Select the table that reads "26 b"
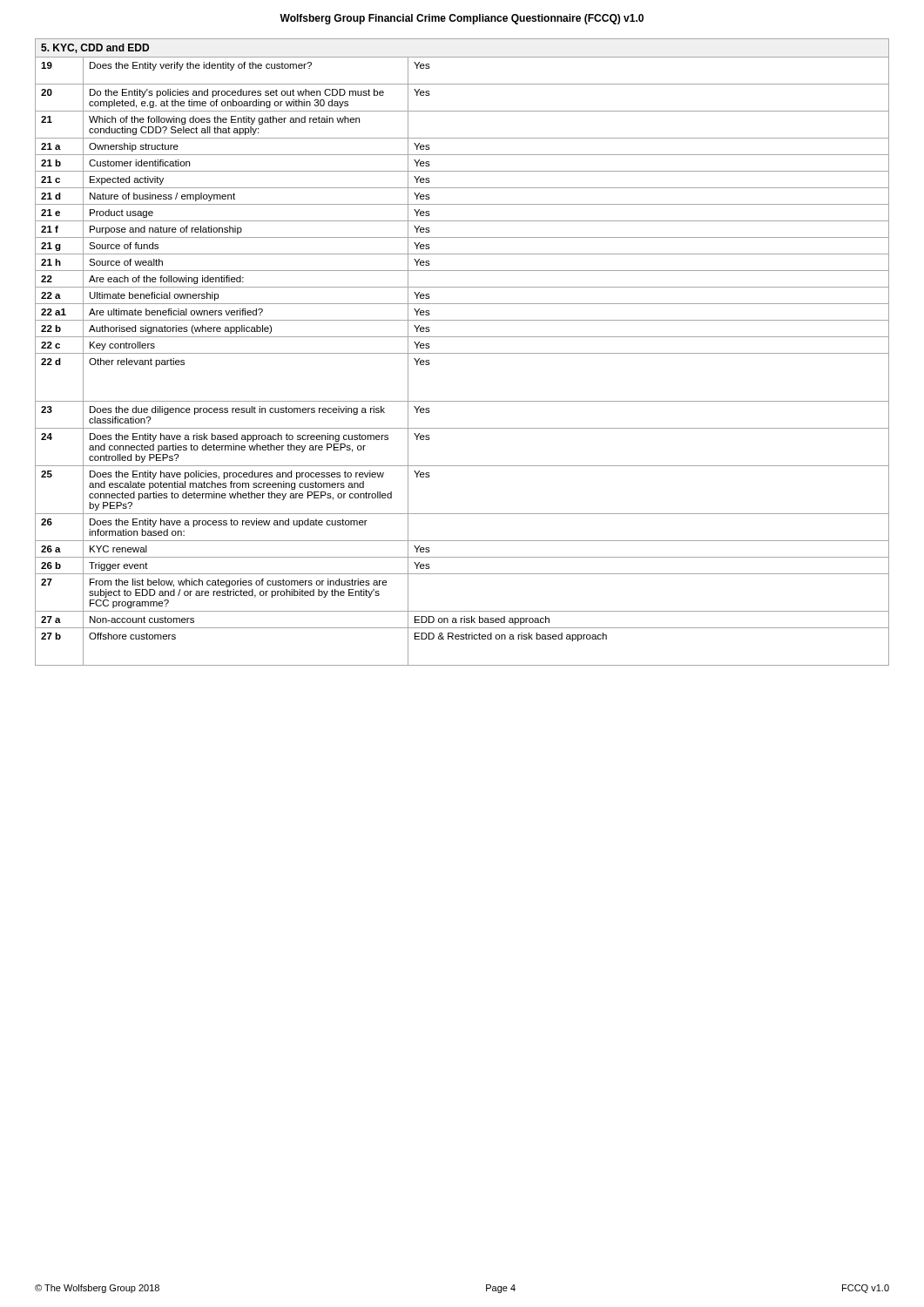Viewport: 924px width, 1307px height. point(462,361)
